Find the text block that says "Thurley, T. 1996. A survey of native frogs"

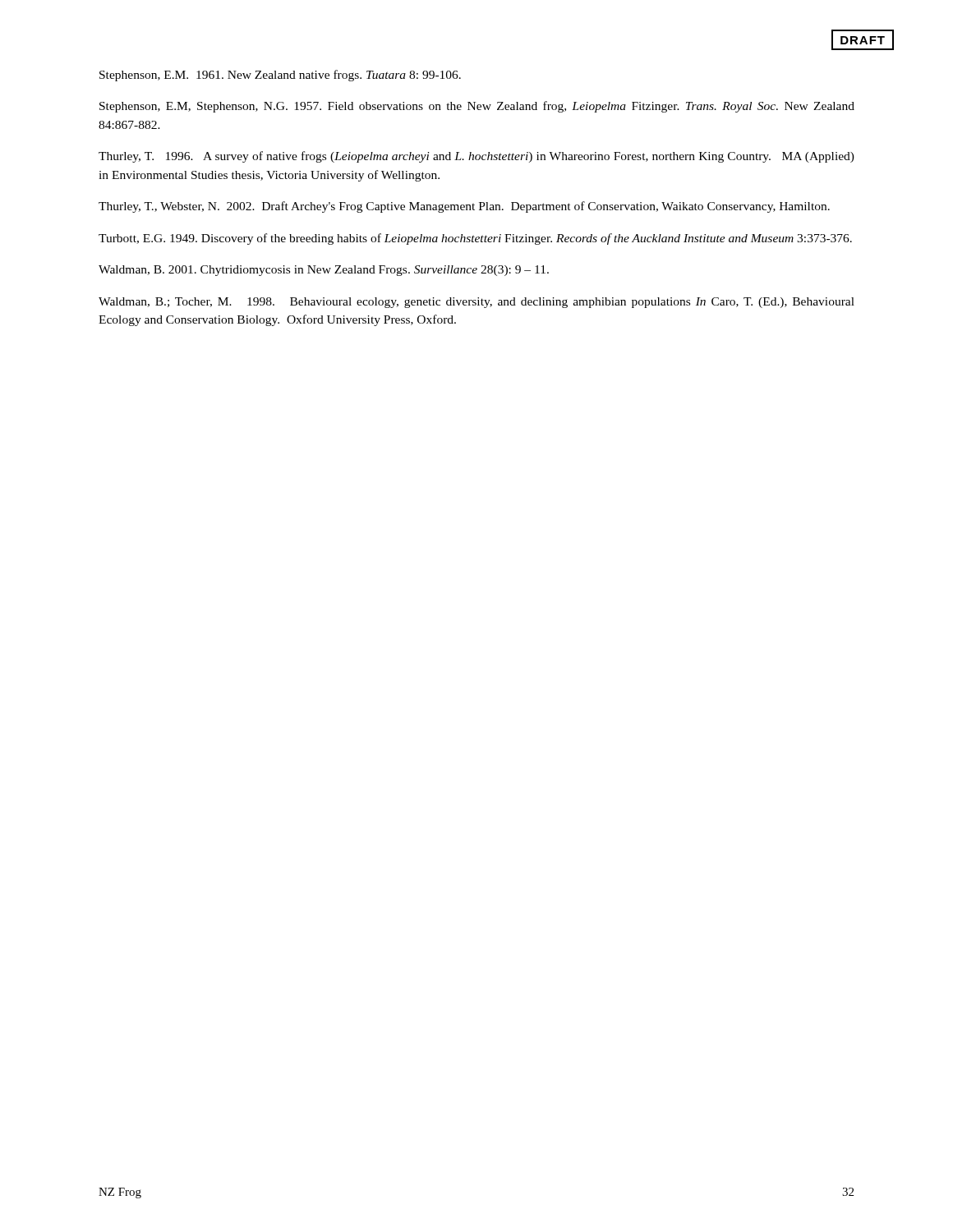pyautogui.click(x=476, y=165)
